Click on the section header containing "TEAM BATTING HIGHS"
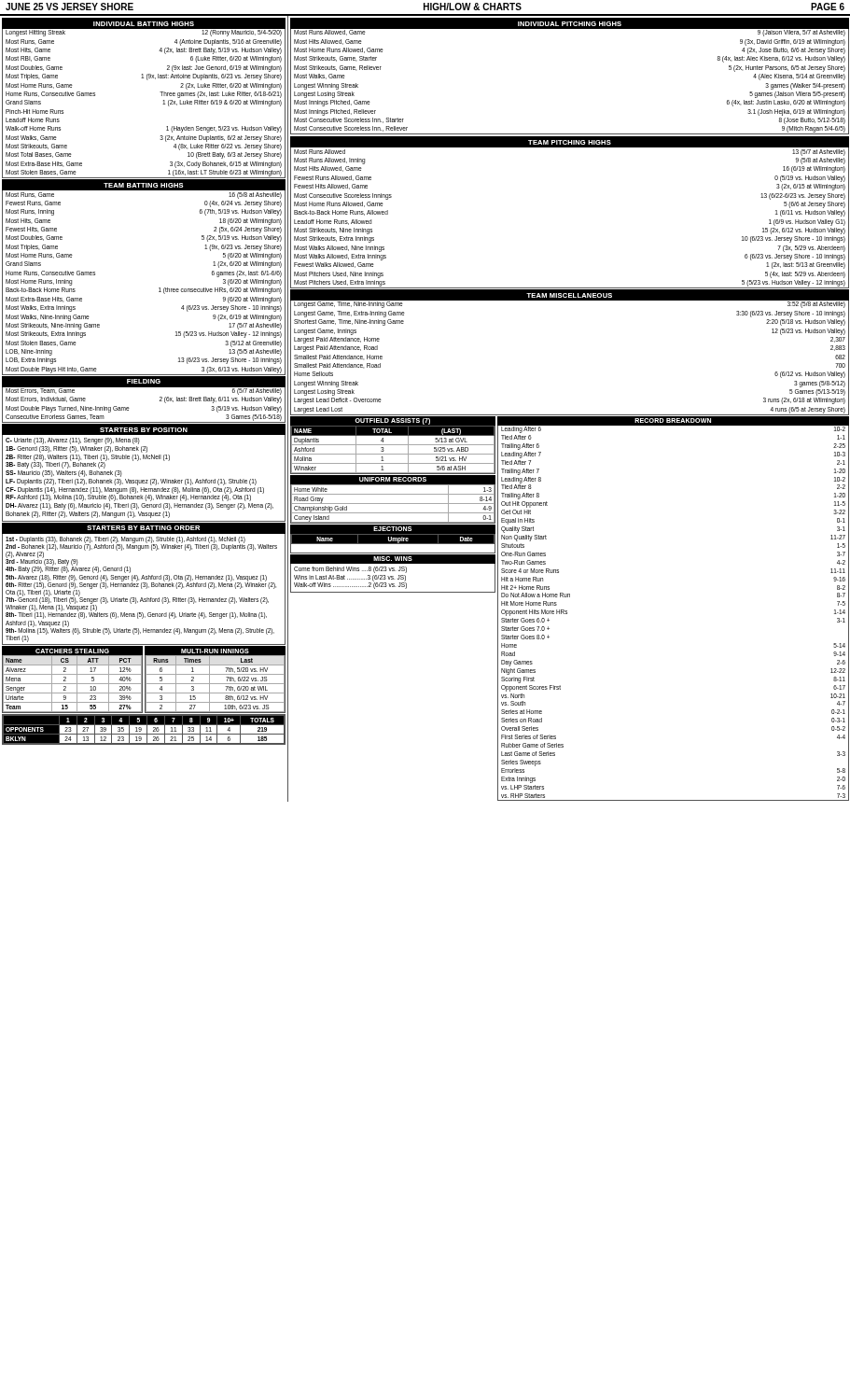This screenshot has width=850, height=1400. 144,185
